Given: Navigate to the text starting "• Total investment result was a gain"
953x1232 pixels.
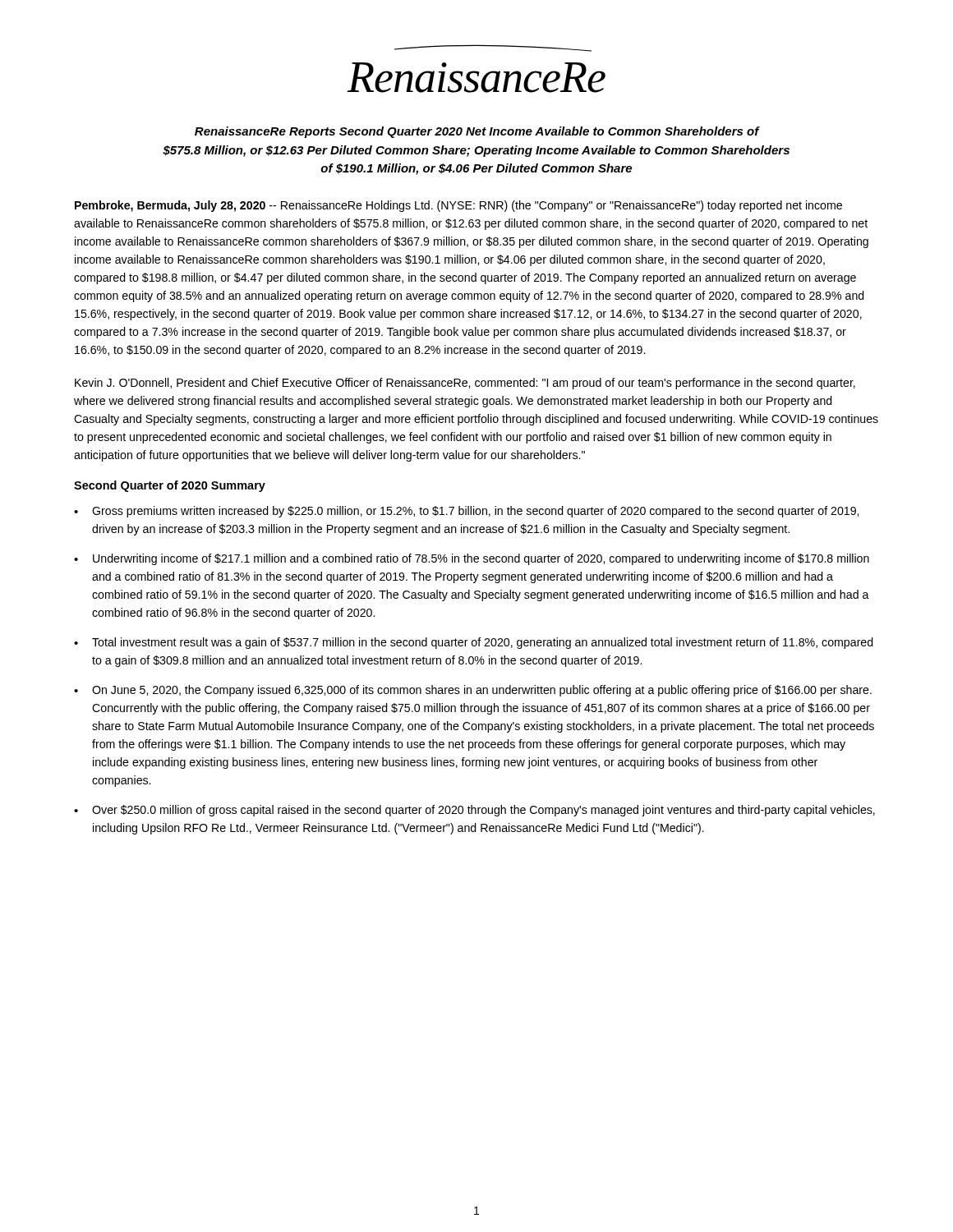Looking at the screenshot, I should coord(476,651).
